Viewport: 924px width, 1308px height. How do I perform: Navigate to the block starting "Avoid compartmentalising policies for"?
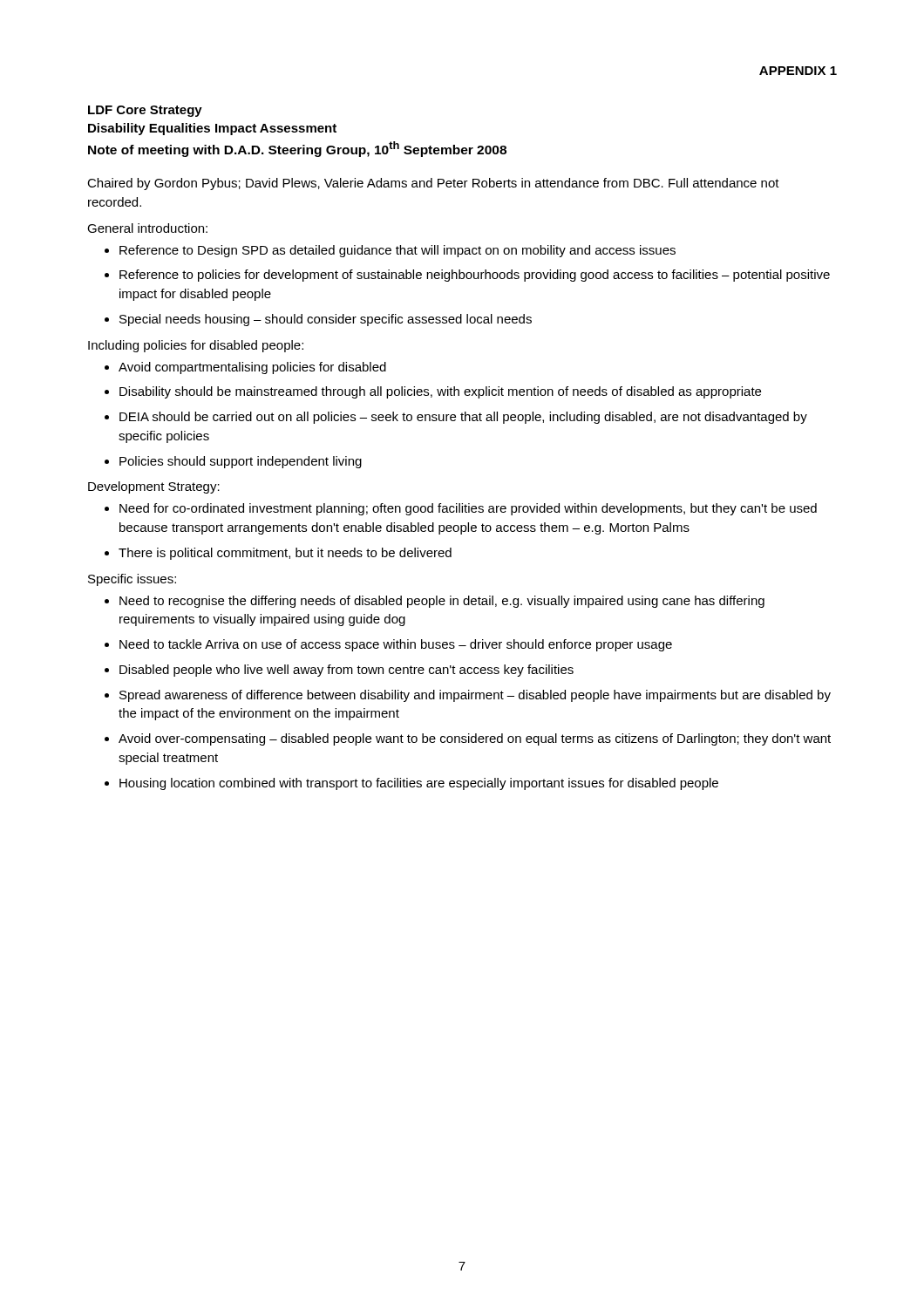pyautogui.click(x=253, y=366)
